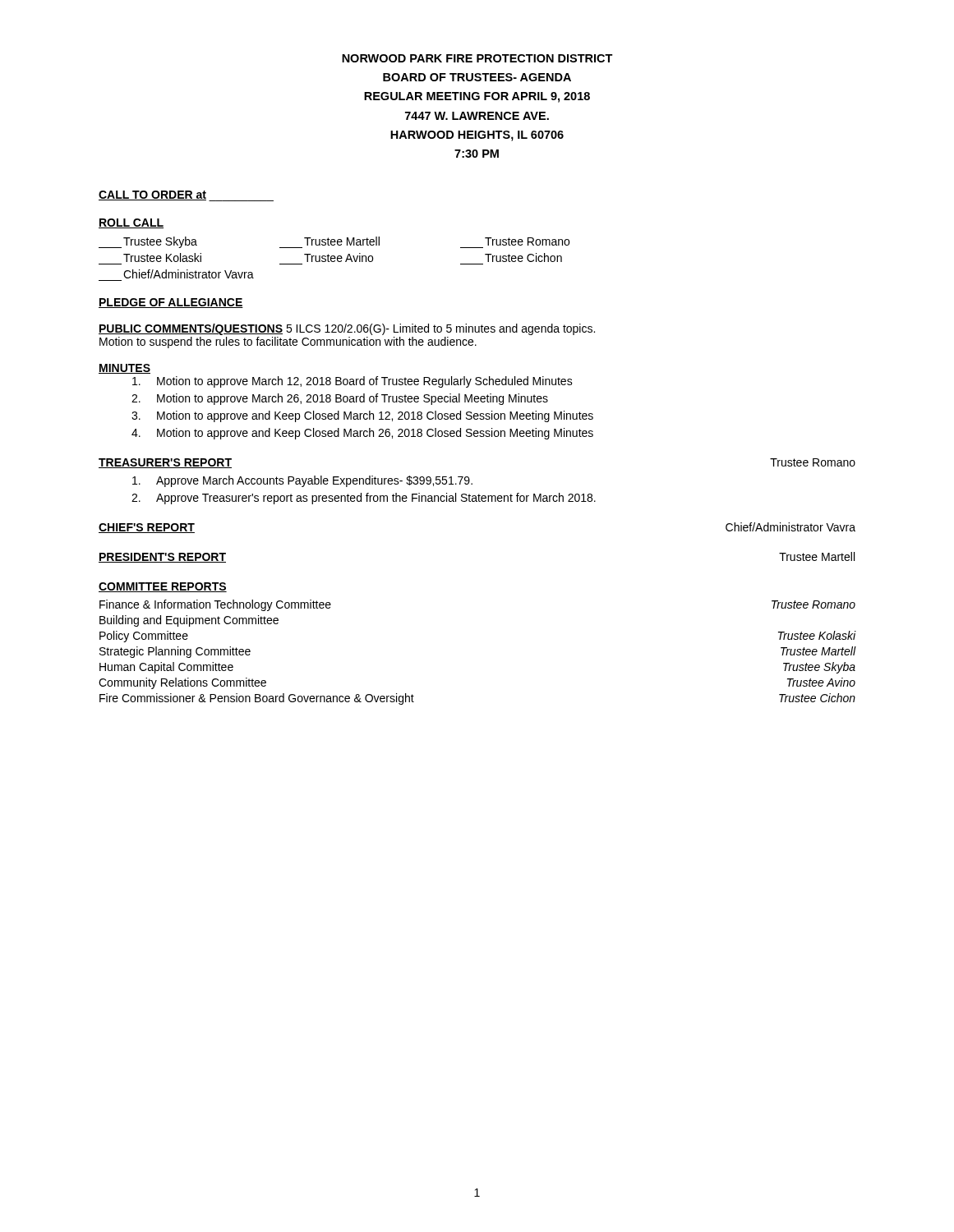Find the title on this page that starts "NORWOOD PARK FIRE PROTECTION"

(477, 106)
